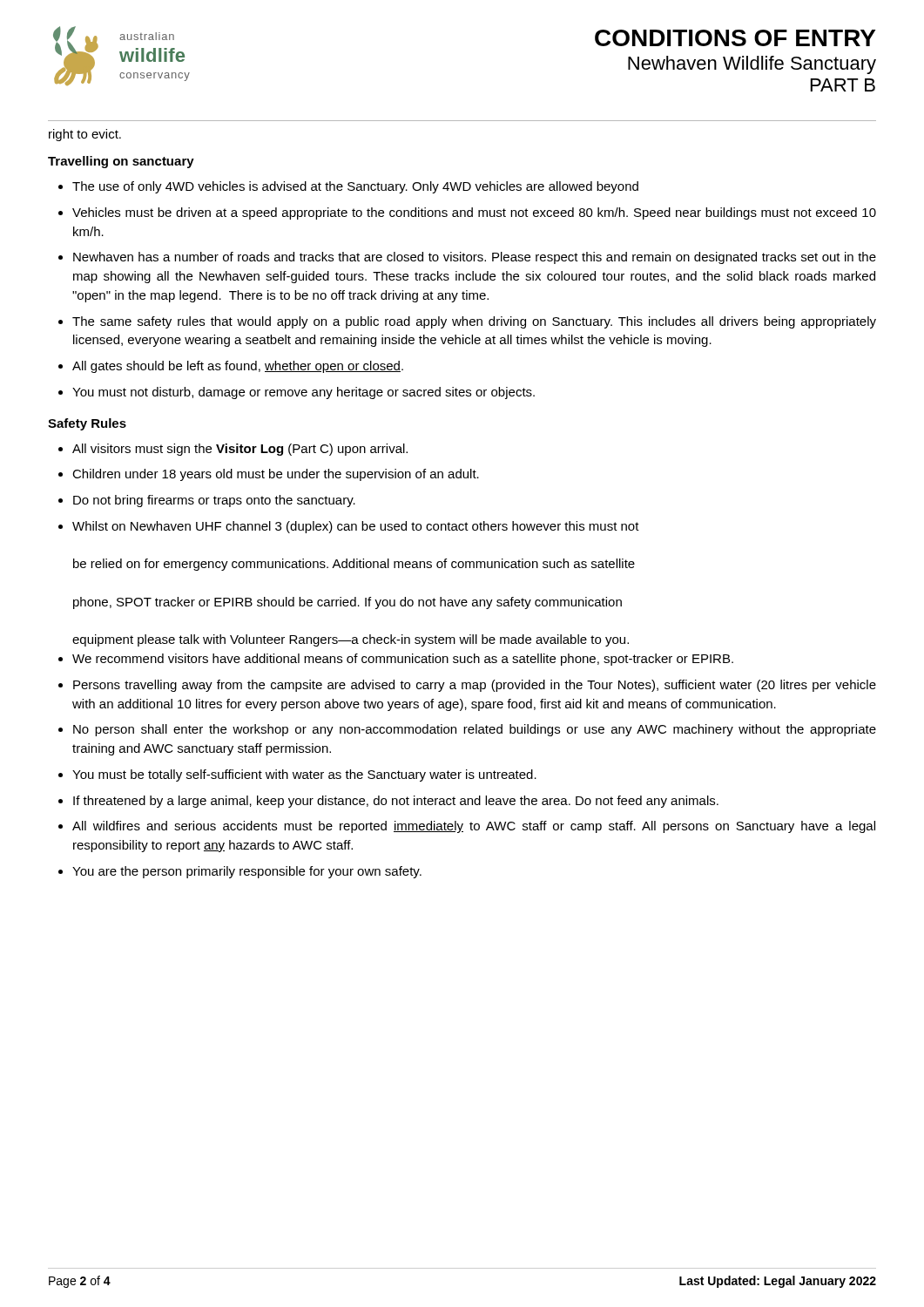Viewport: 924px width, 1307px height.
Task: Select the list item that says "Newhaven has a number of"
Action: pyautogui.click(x=474, y=276)
